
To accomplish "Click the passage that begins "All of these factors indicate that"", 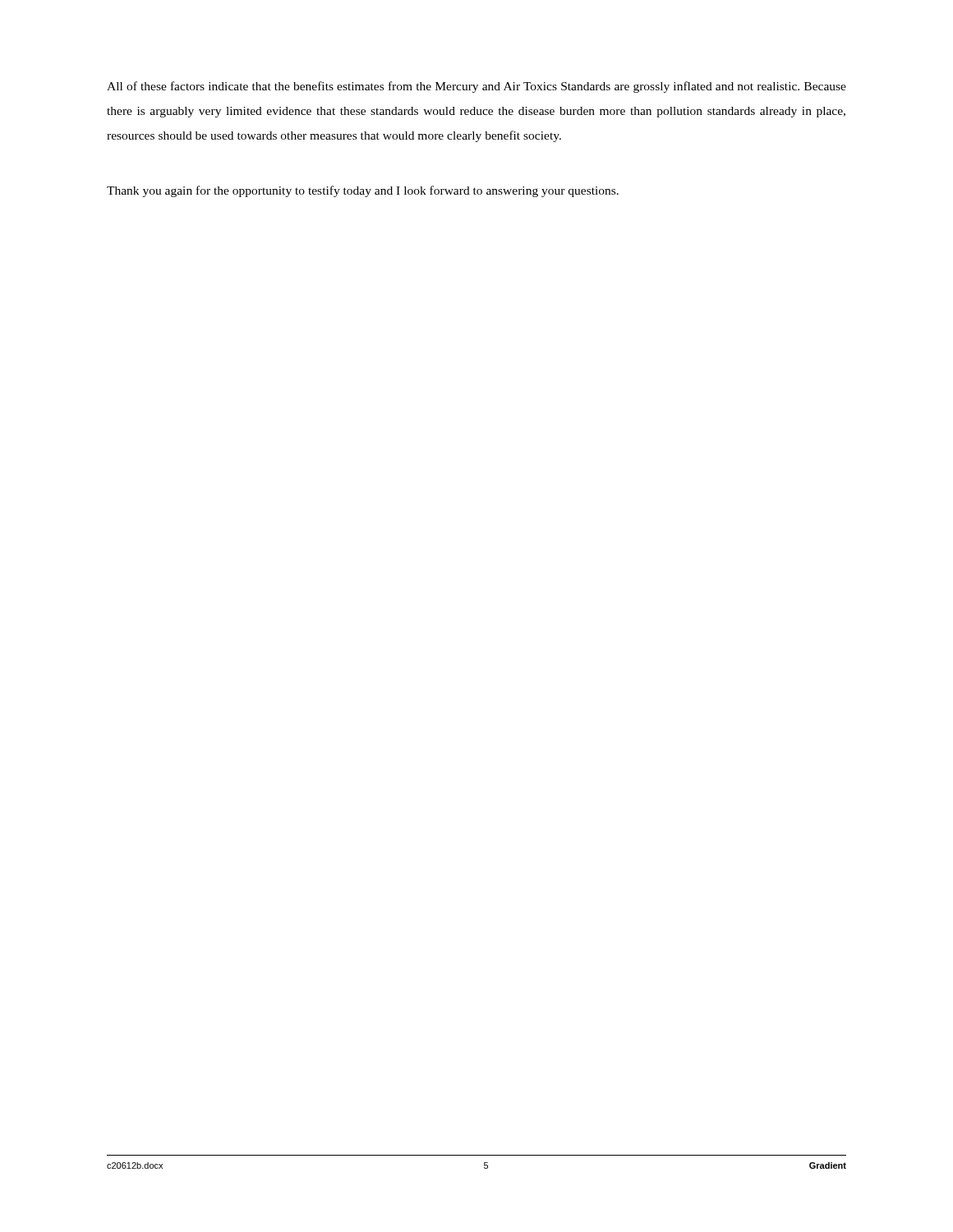I will point(476,111).
